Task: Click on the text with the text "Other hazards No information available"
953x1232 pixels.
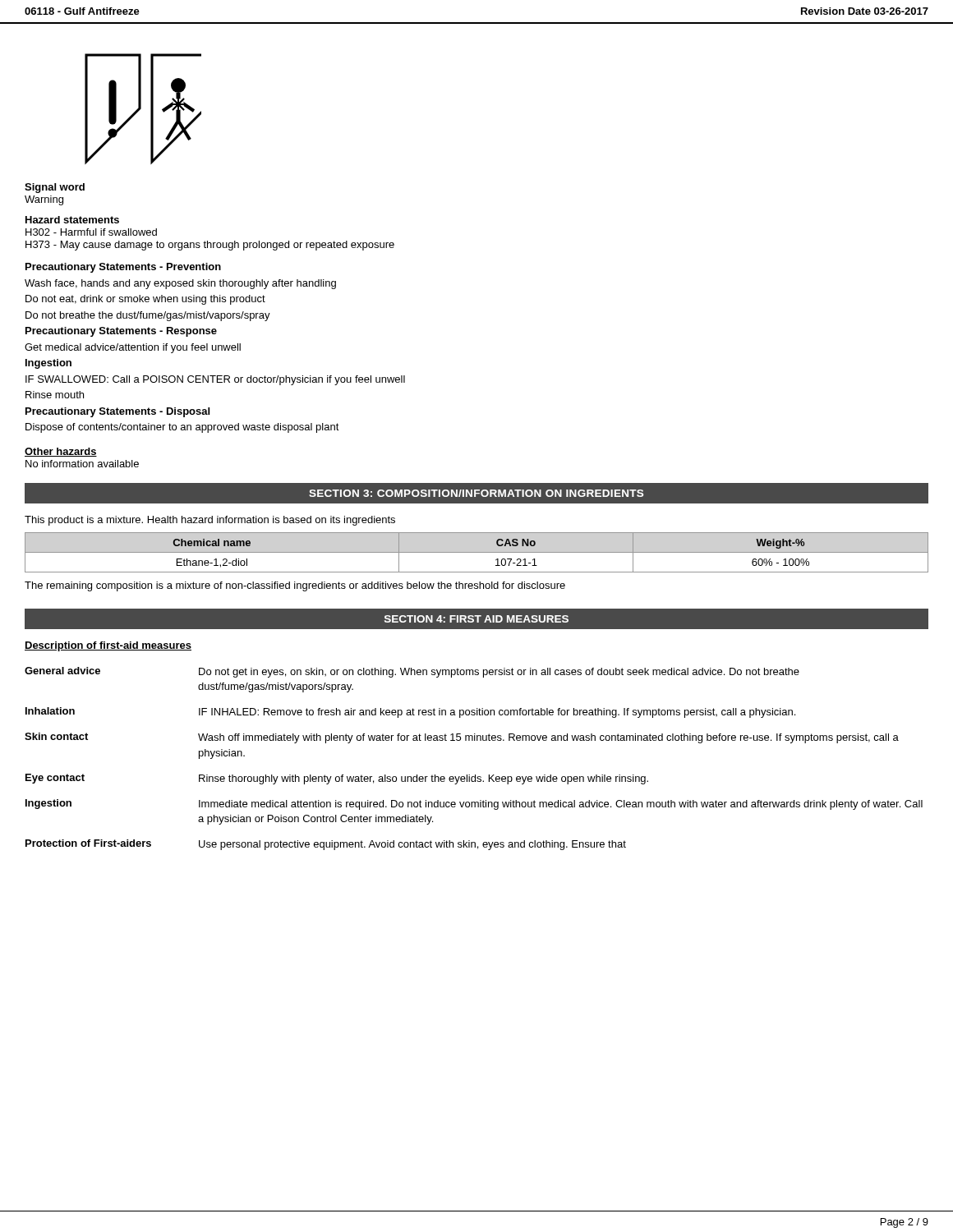Action: click(x=82, y=457)
